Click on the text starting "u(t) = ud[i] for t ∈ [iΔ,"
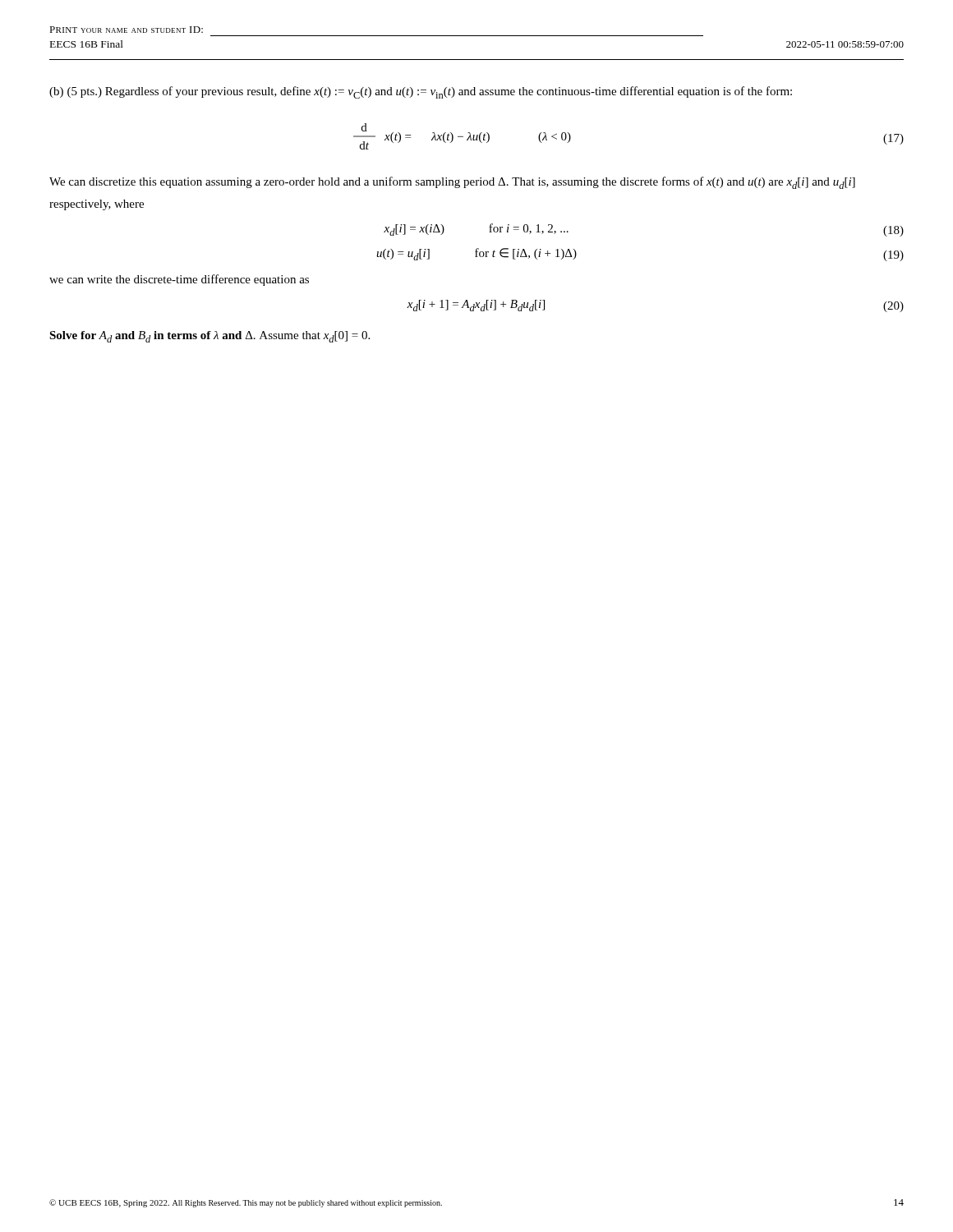This screenshot has height=1232, width=953. point(476,255)
